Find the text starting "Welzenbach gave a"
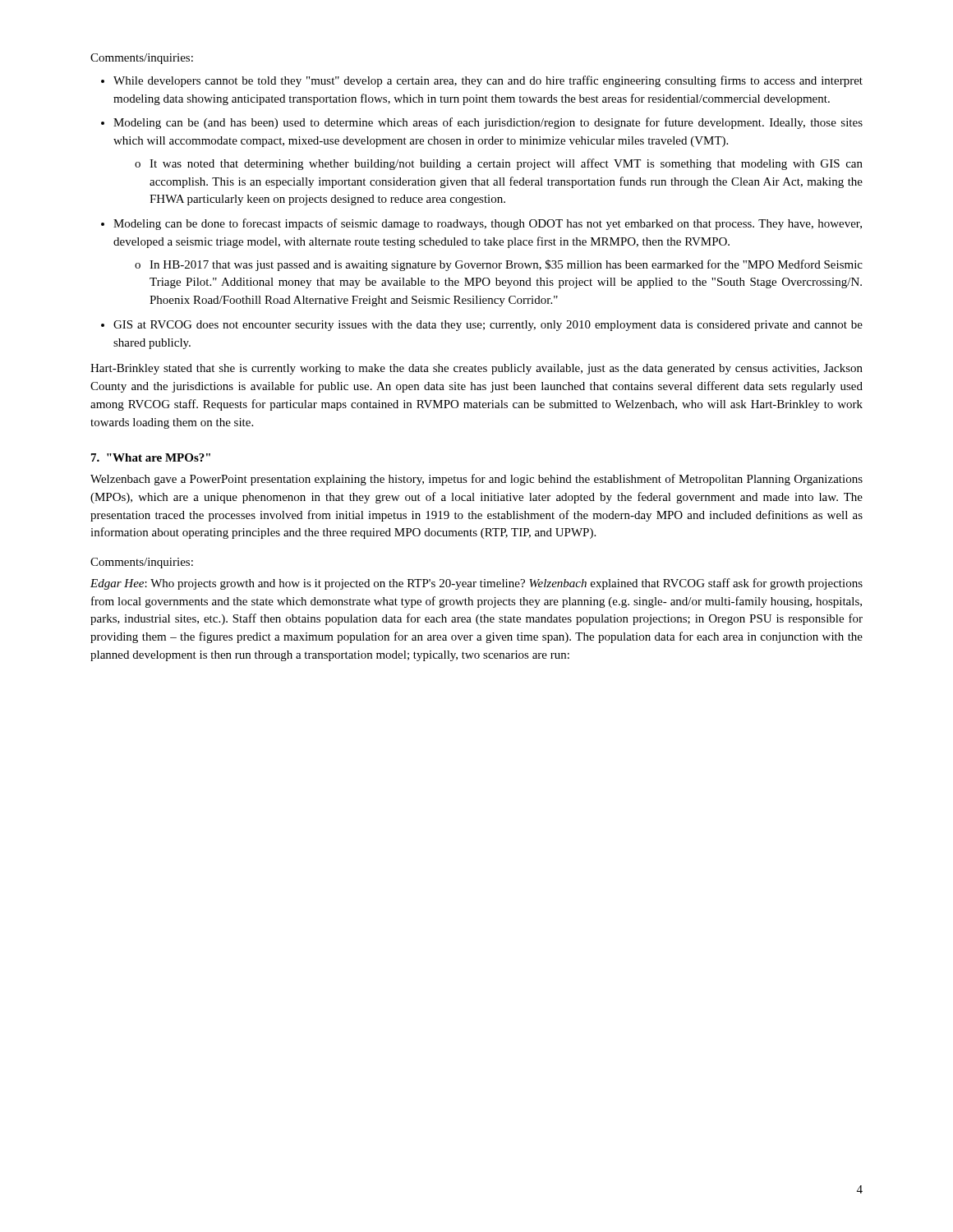The height and width of the screenshot is (1232, 953). pos(476,506)
